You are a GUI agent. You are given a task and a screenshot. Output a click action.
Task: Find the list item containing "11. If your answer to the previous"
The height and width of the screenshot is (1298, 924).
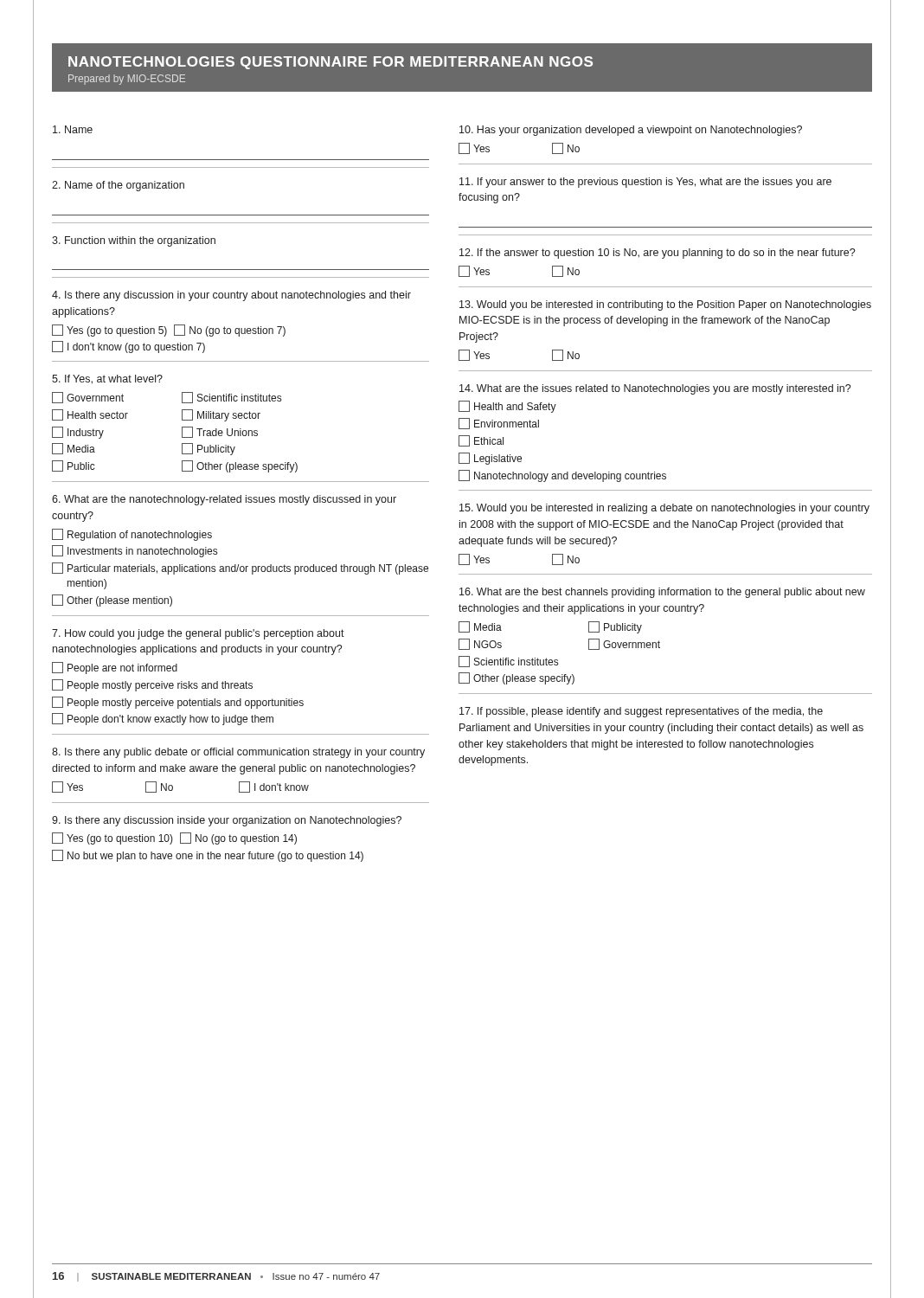tap(645, 183)
